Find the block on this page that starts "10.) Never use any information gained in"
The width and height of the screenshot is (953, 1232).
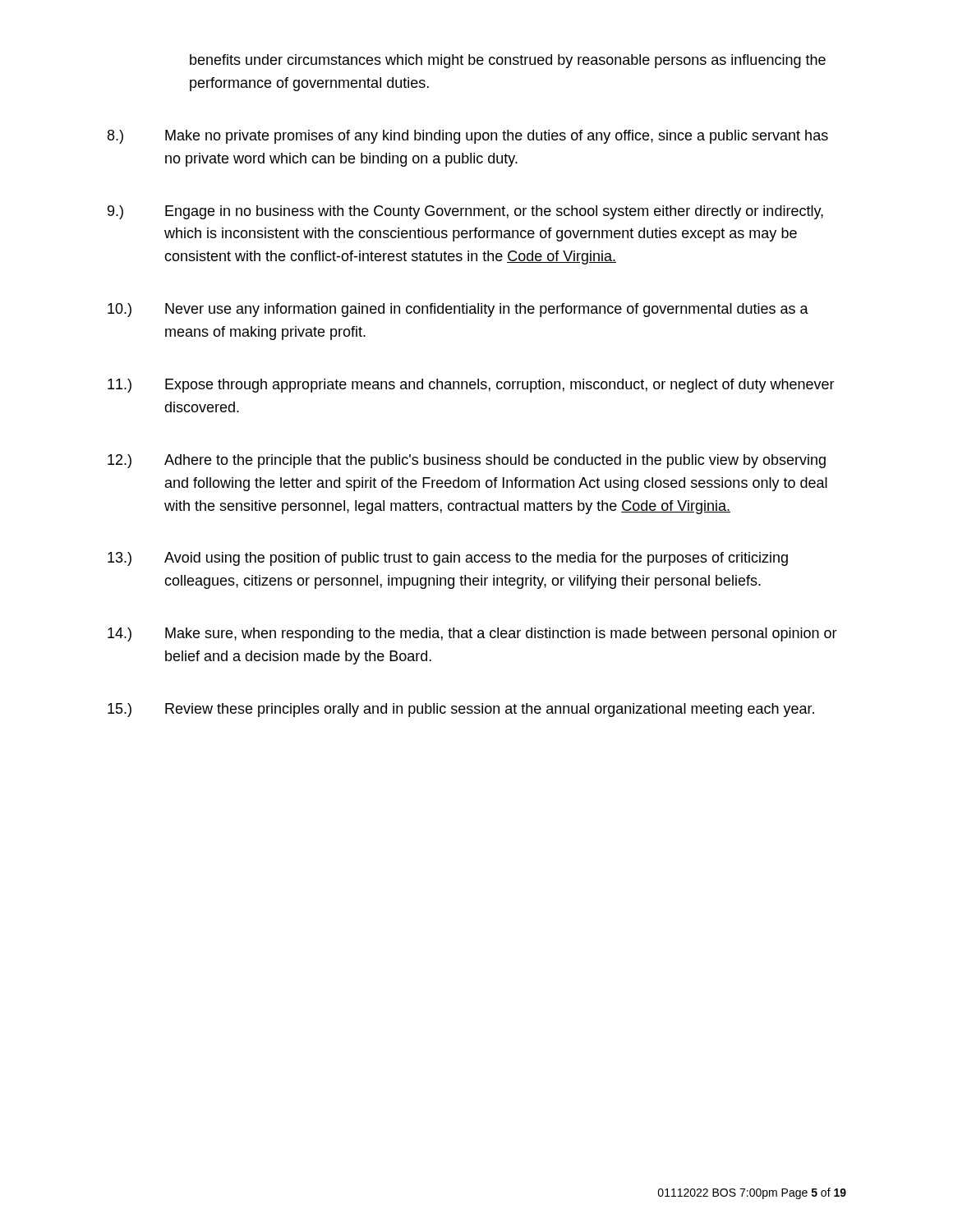(x=476, y=321)
